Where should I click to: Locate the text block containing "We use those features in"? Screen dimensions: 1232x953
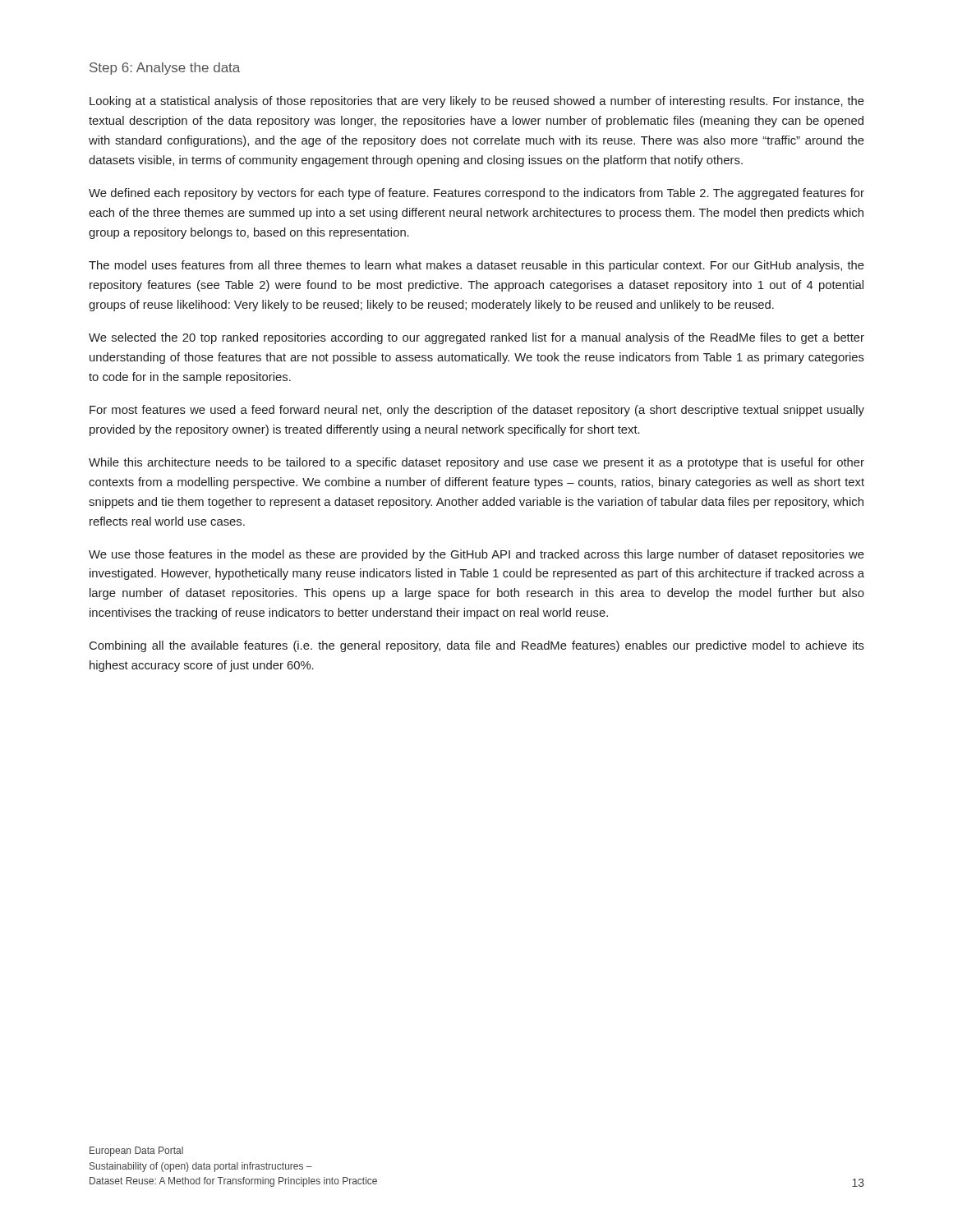click(x=476, y=583)
